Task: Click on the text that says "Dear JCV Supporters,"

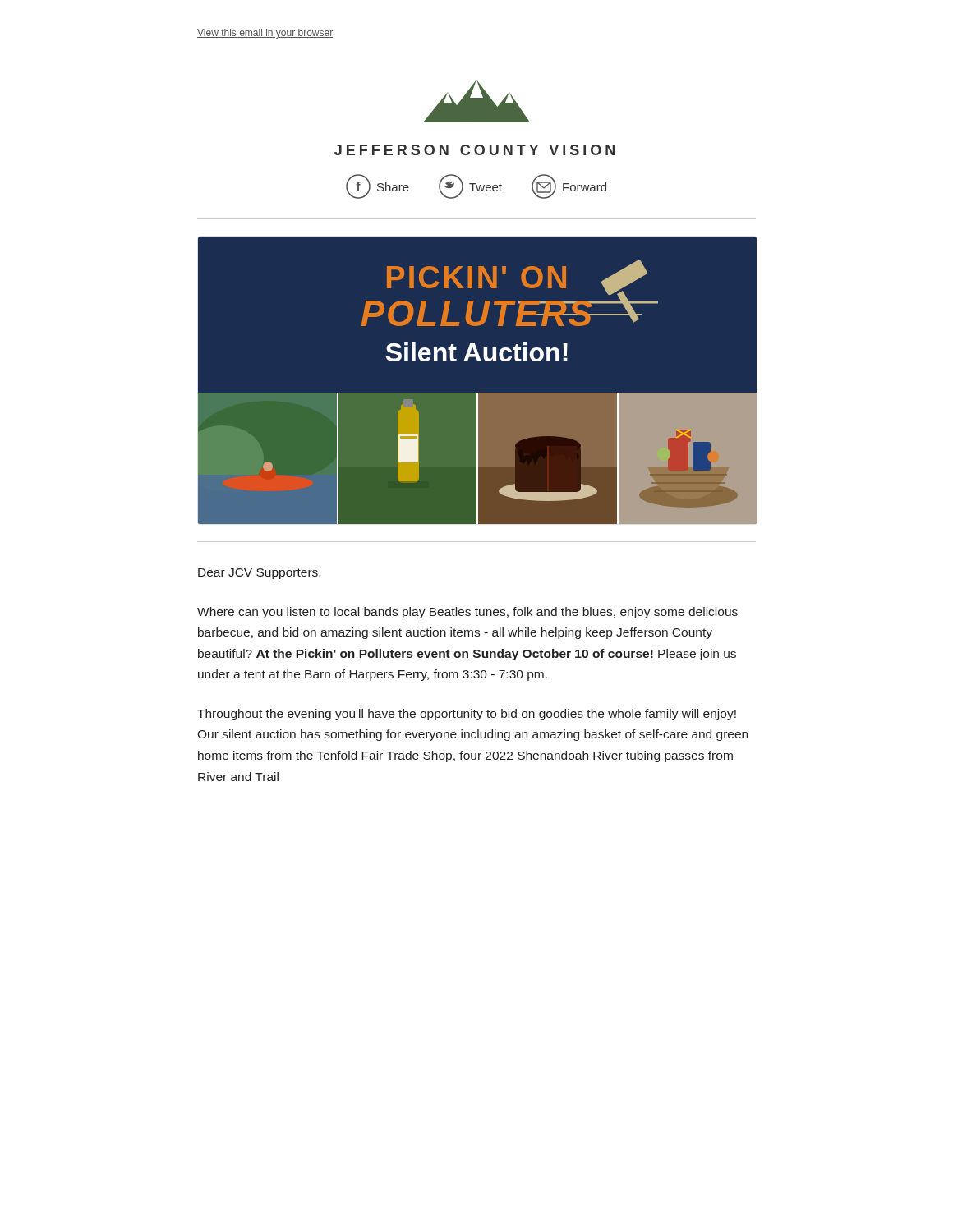Action: tap(259, 572)
